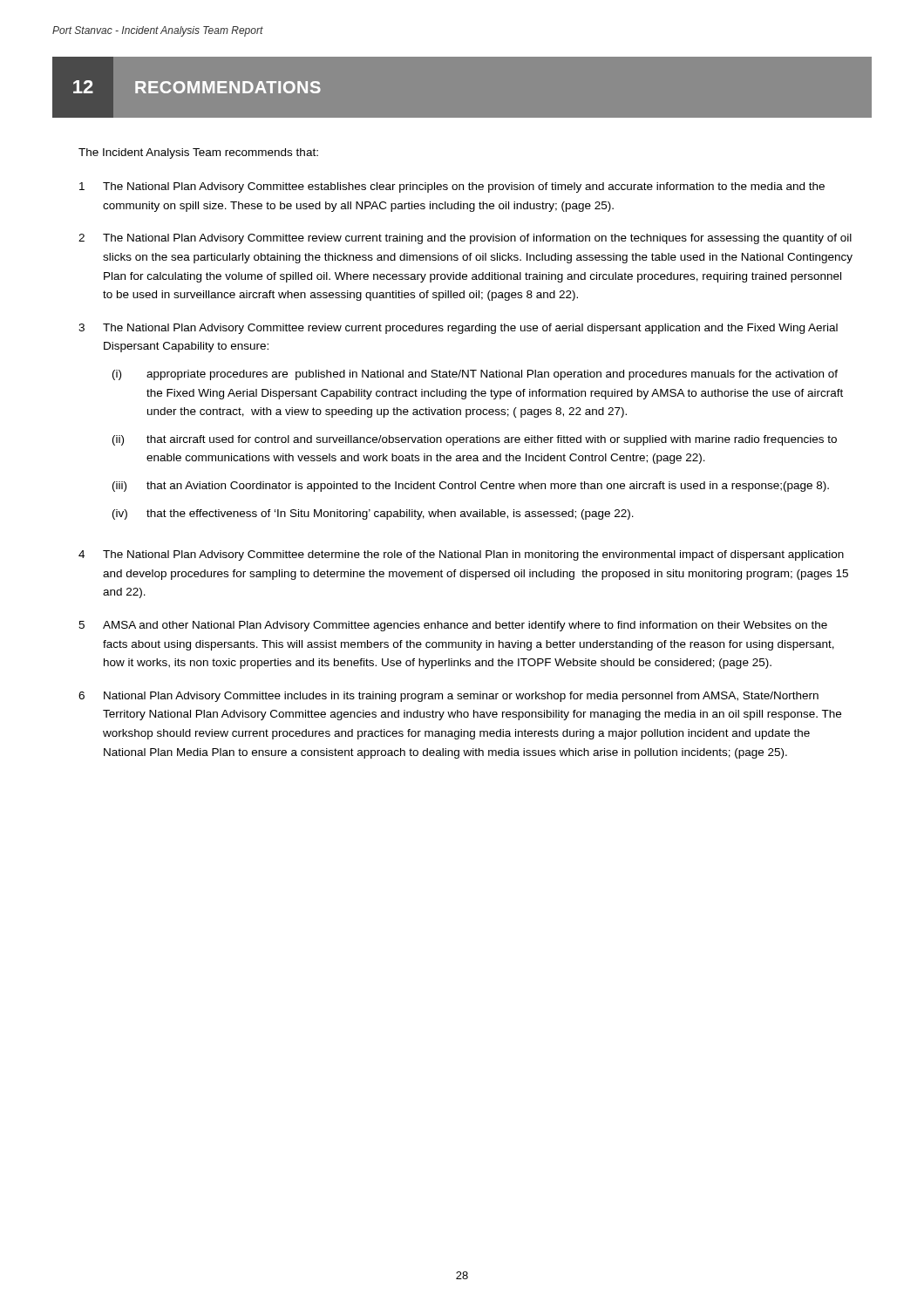Select the text block that reads "The Incident Analysis Team recommends"

(x=199, y=152)
